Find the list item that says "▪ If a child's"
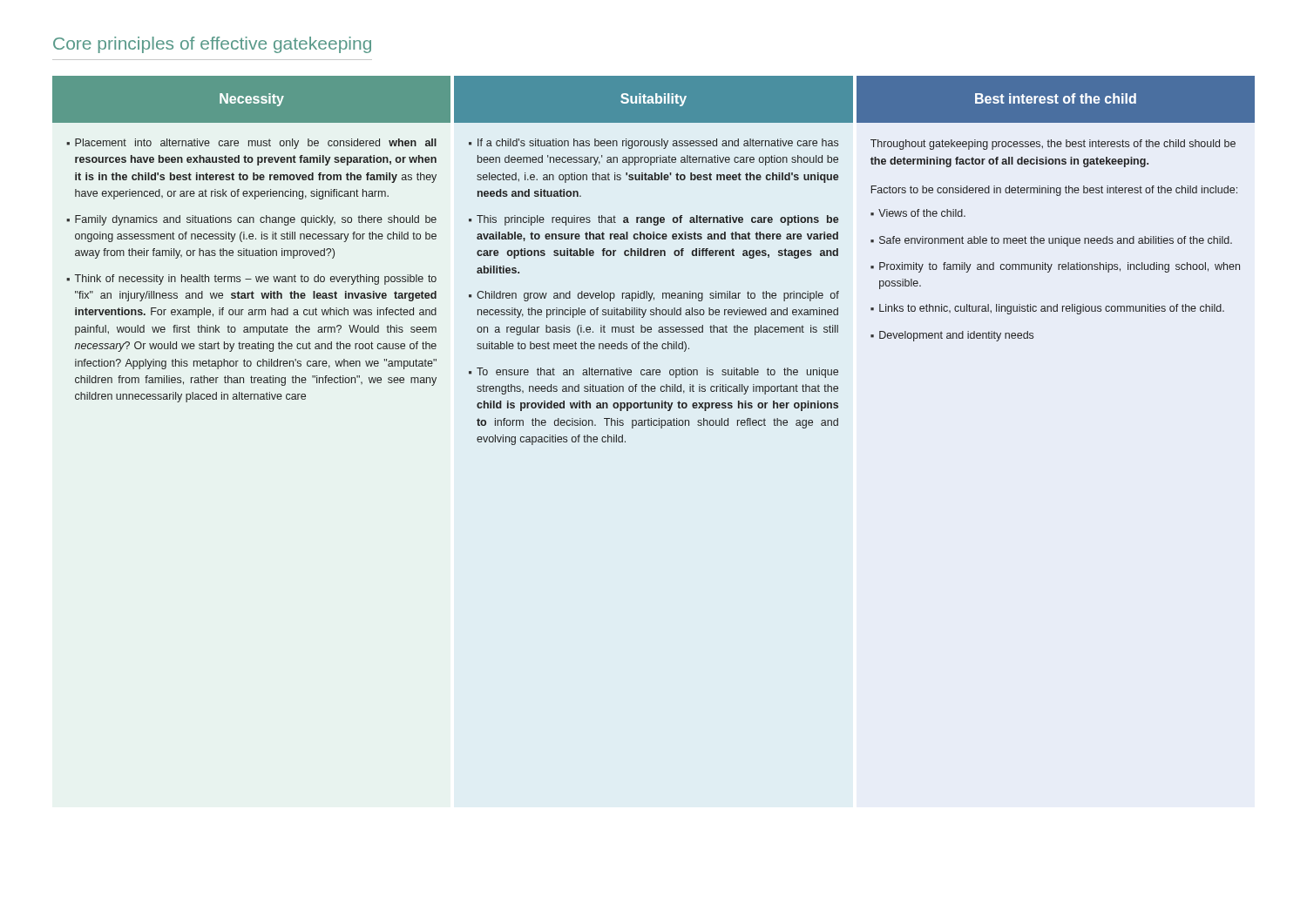 pos(654,169)
